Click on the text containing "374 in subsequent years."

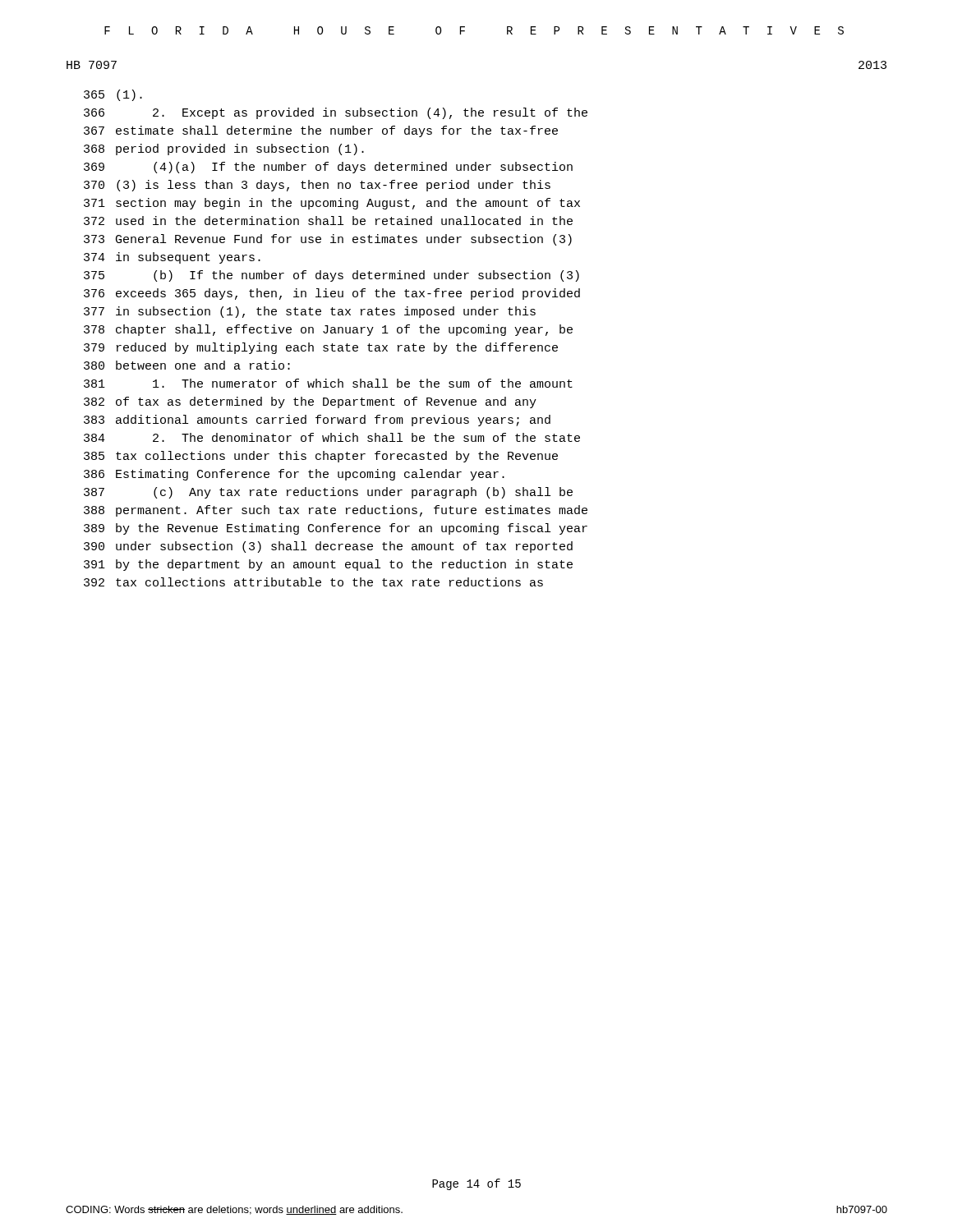pyautogui.click(x=172, y=258)
